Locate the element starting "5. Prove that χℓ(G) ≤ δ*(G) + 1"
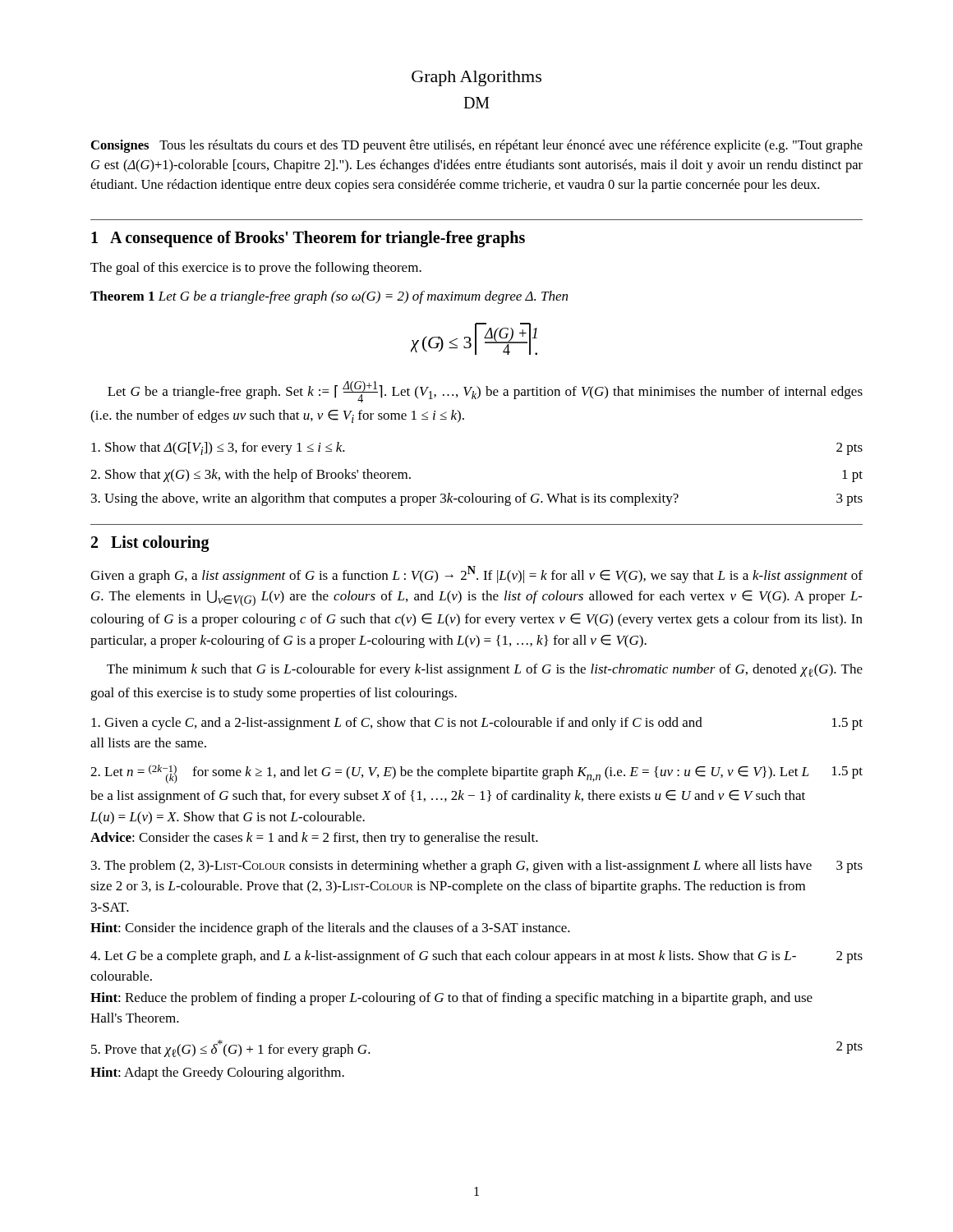 [x=235, y=1050]
